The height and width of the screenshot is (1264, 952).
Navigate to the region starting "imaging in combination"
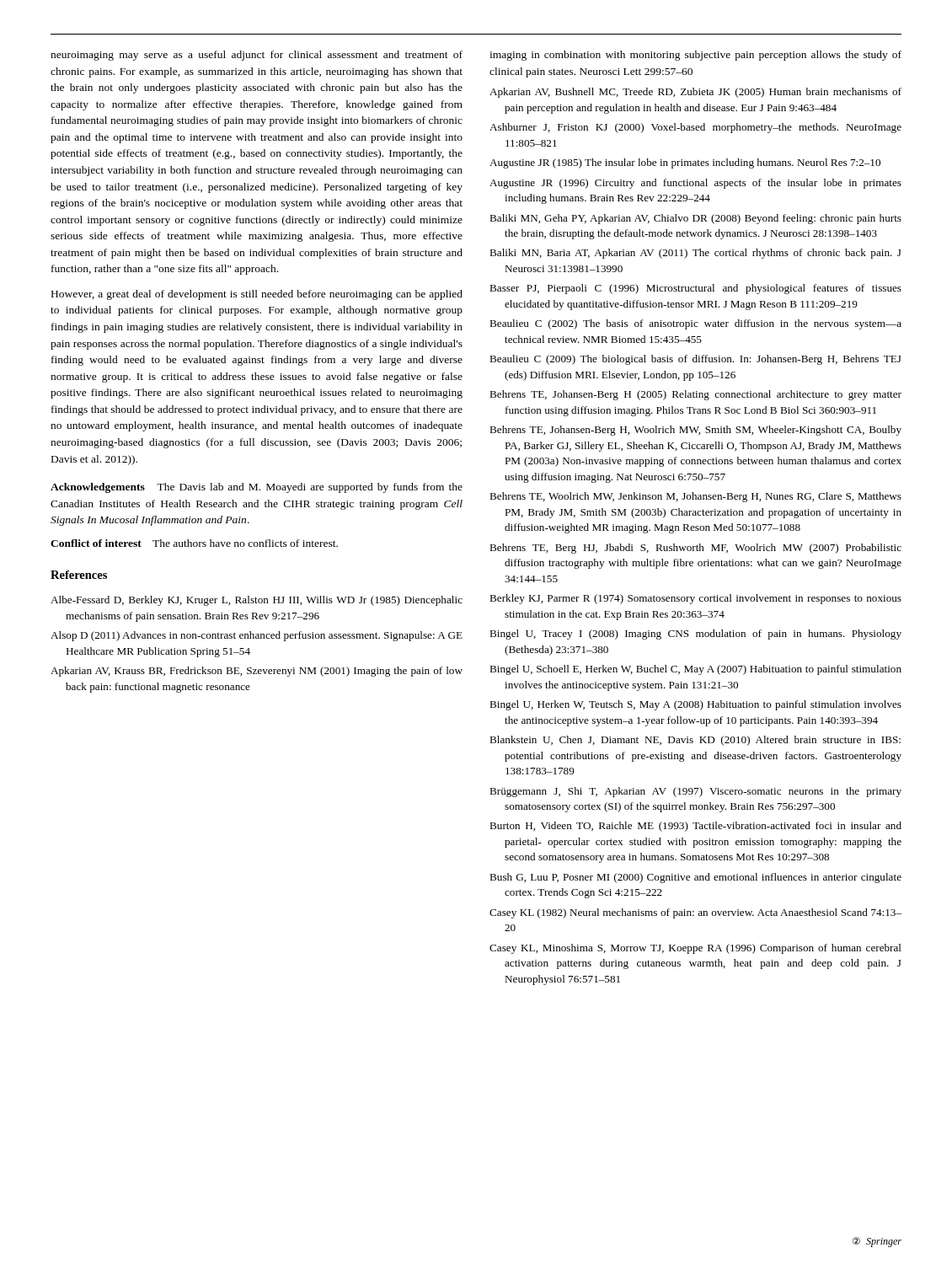695,63
